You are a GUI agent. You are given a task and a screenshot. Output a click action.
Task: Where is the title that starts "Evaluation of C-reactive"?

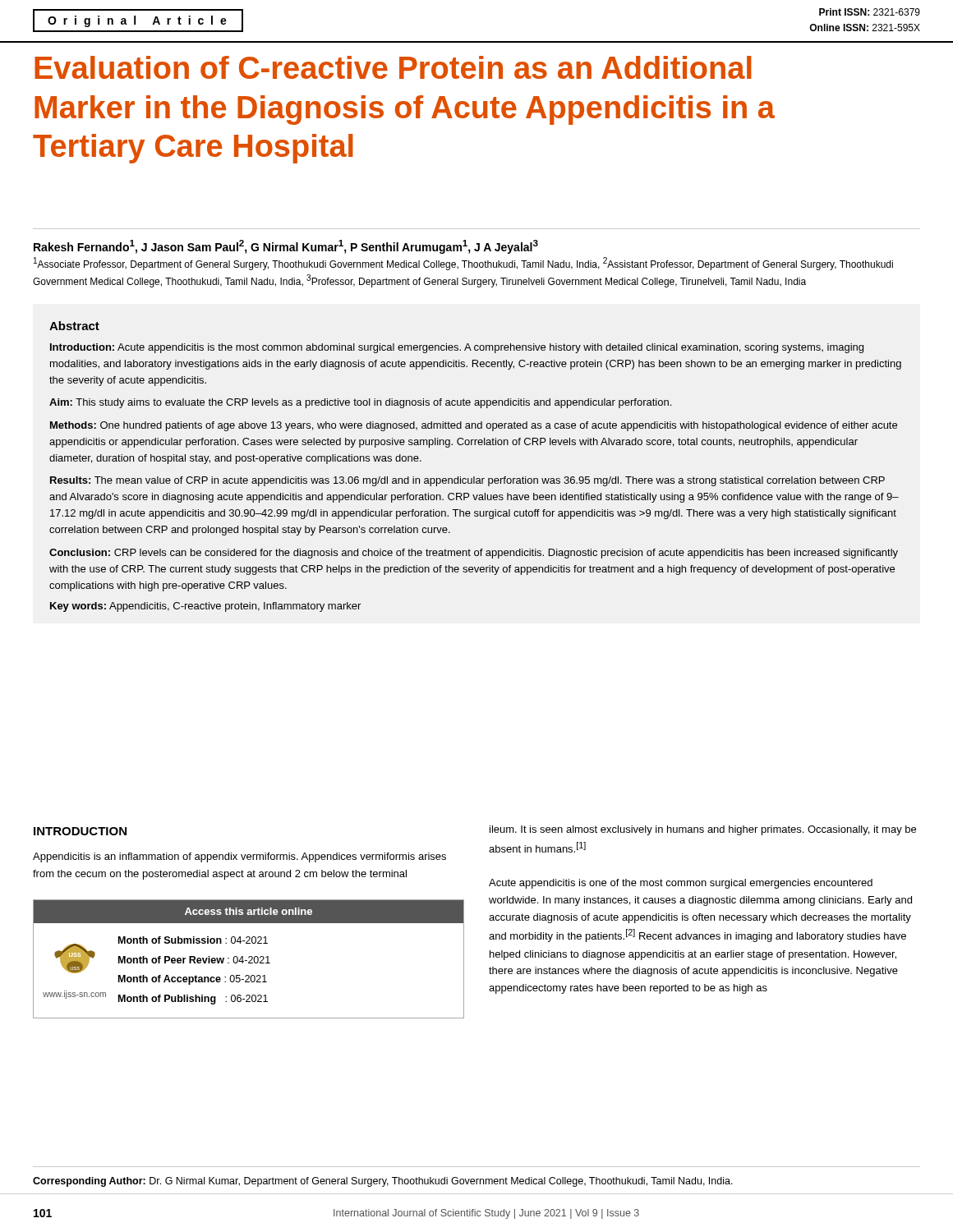coord(476,108)
